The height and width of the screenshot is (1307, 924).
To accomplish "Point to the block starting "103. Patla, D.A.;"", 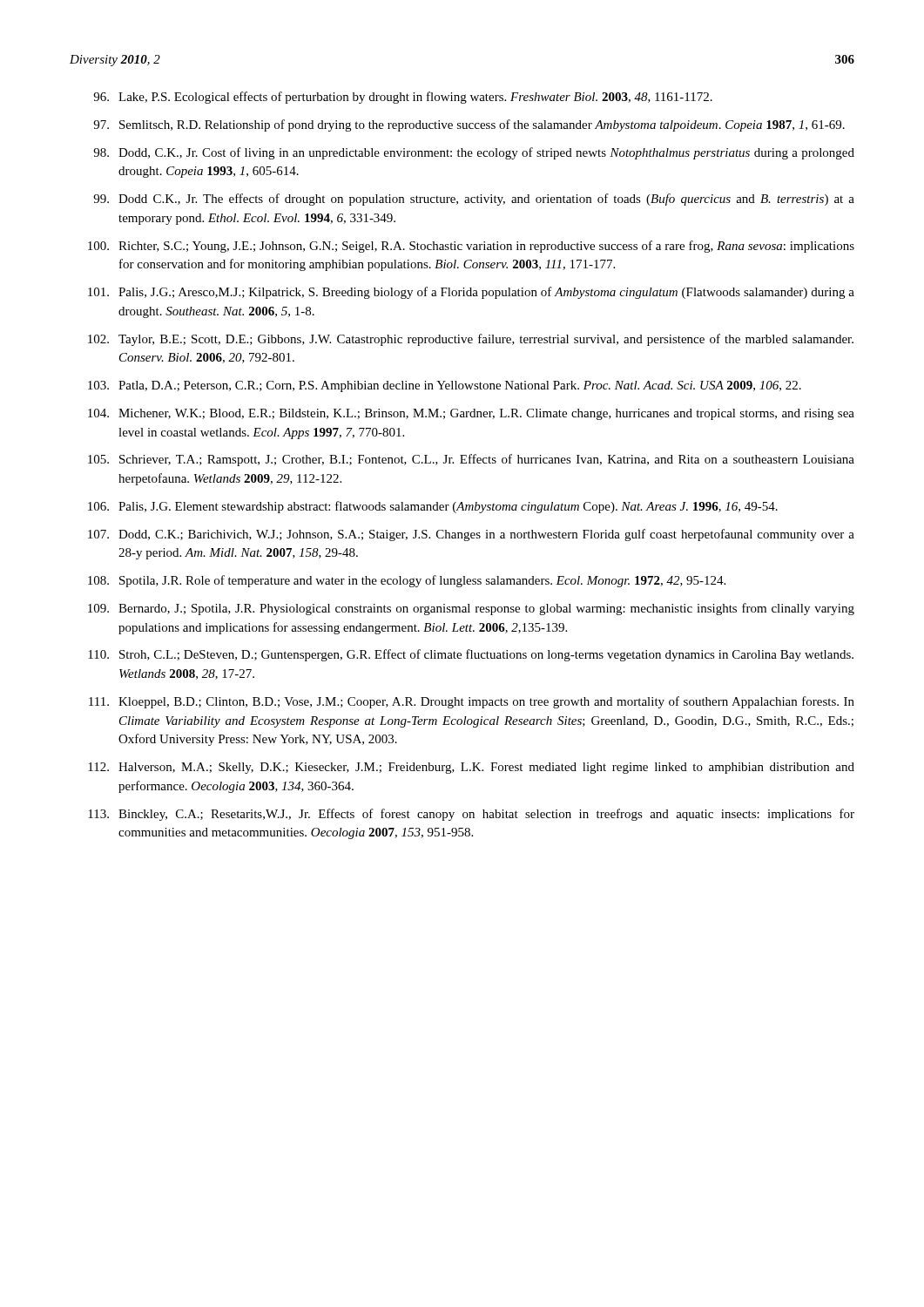I will pyautogui.click(x=462, y=386).
